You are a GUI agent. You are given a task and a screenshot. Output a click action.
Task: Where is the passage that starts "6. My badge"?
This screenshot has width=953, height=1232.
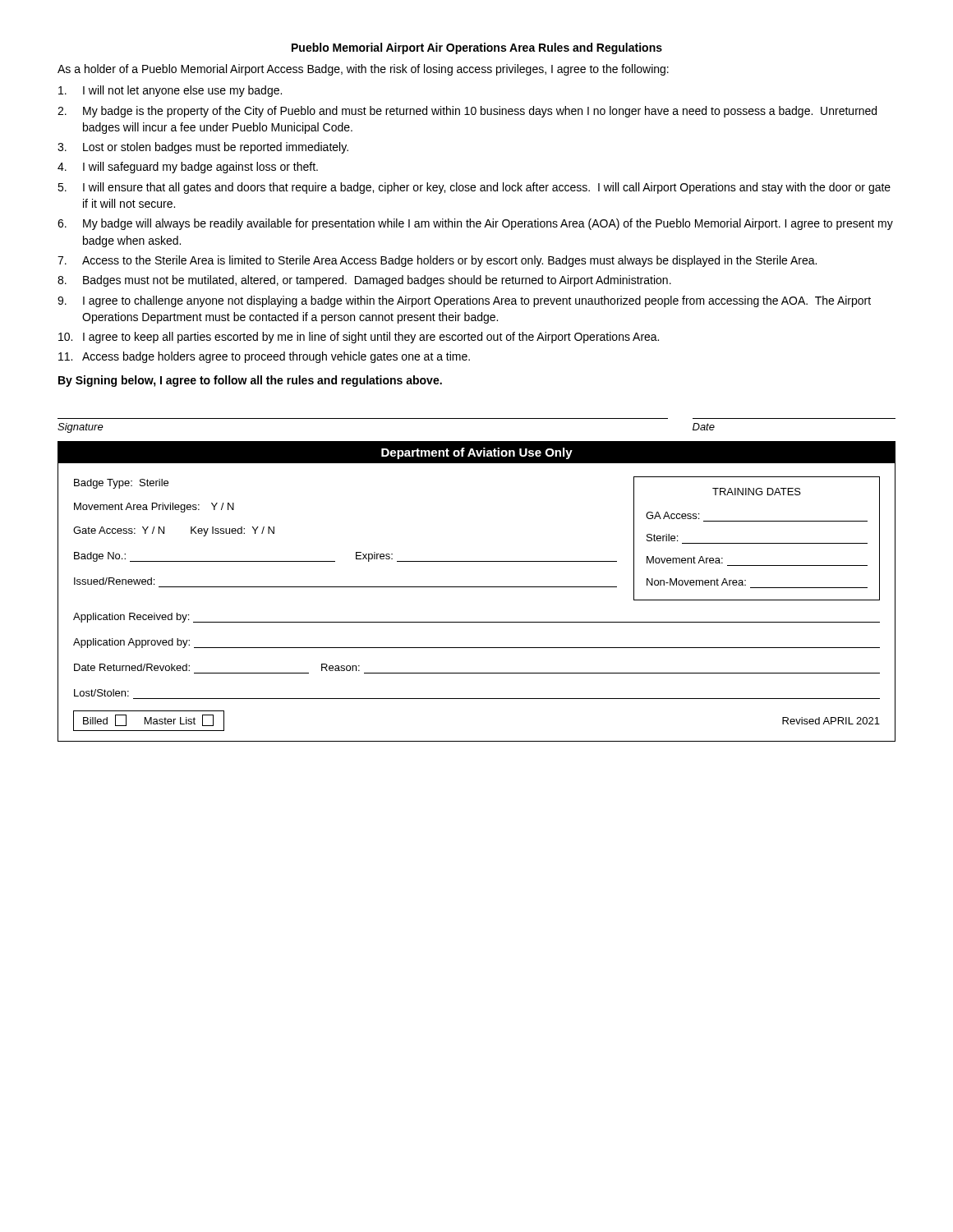tap(476, 232)
